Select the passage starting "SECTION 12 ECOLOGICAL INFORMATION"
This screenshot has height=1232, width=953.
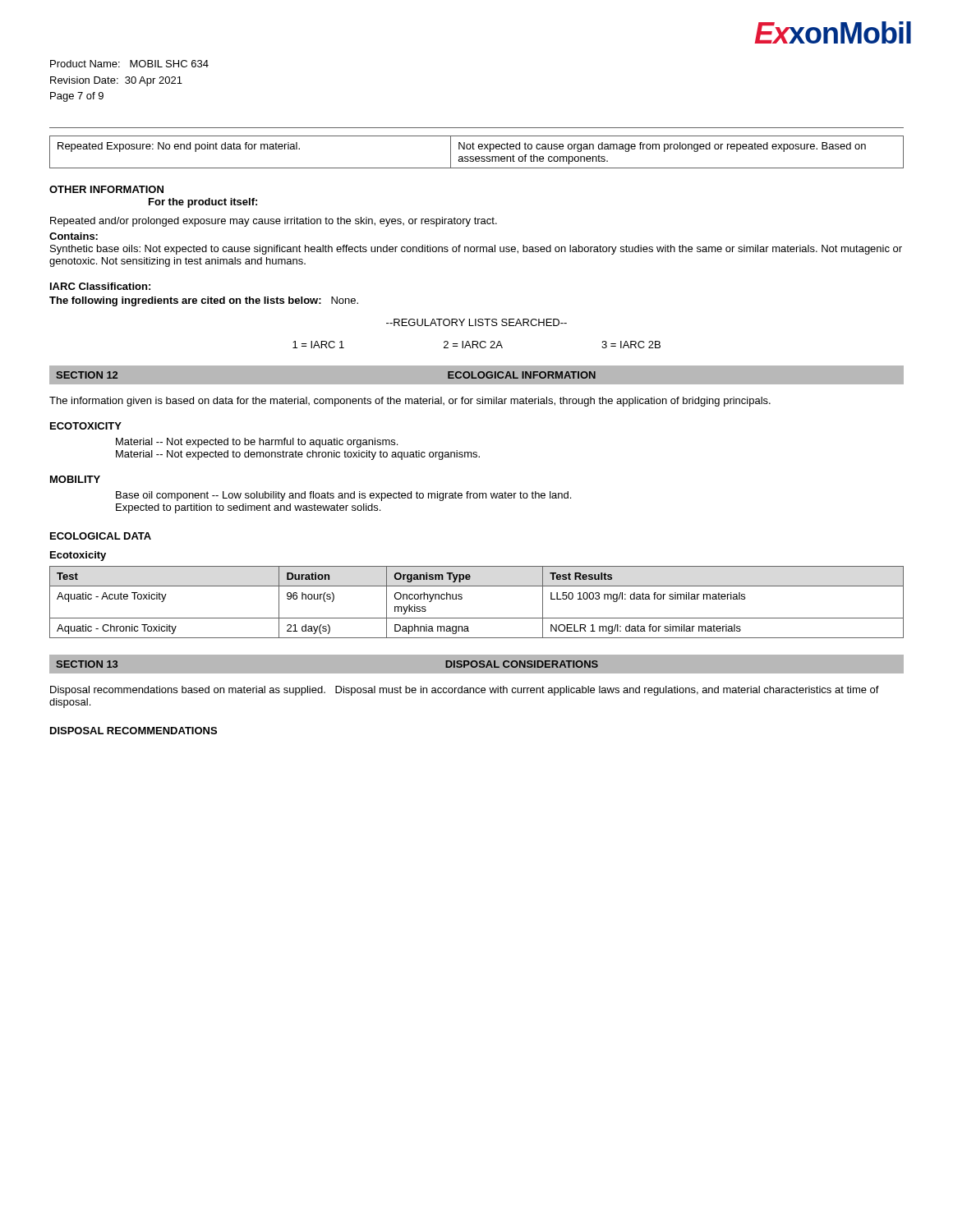(x=476, y=375)
